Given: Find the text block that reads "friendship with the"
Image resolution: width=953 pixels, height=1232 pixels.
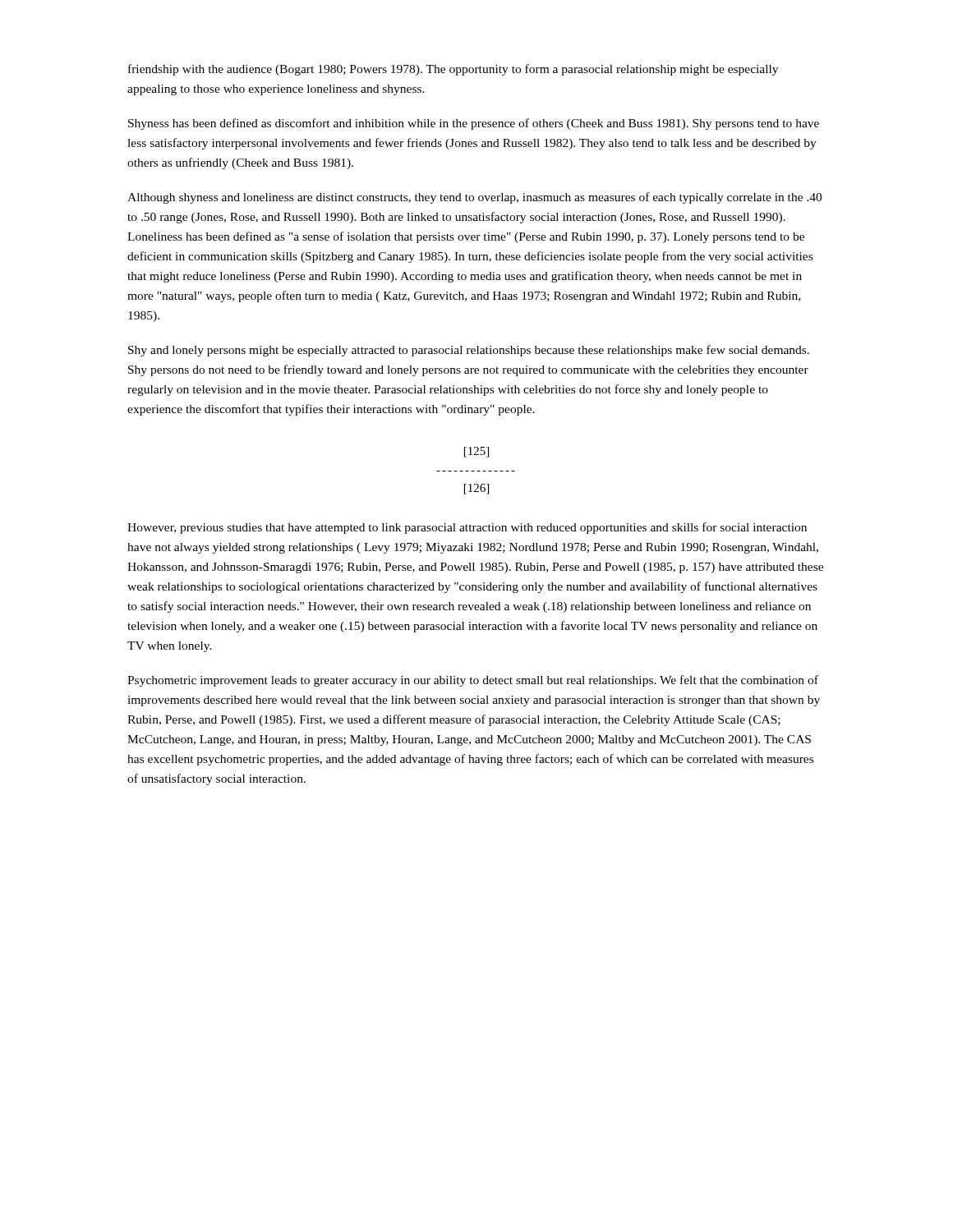Looking at the screenshot, I should point(453,78).
